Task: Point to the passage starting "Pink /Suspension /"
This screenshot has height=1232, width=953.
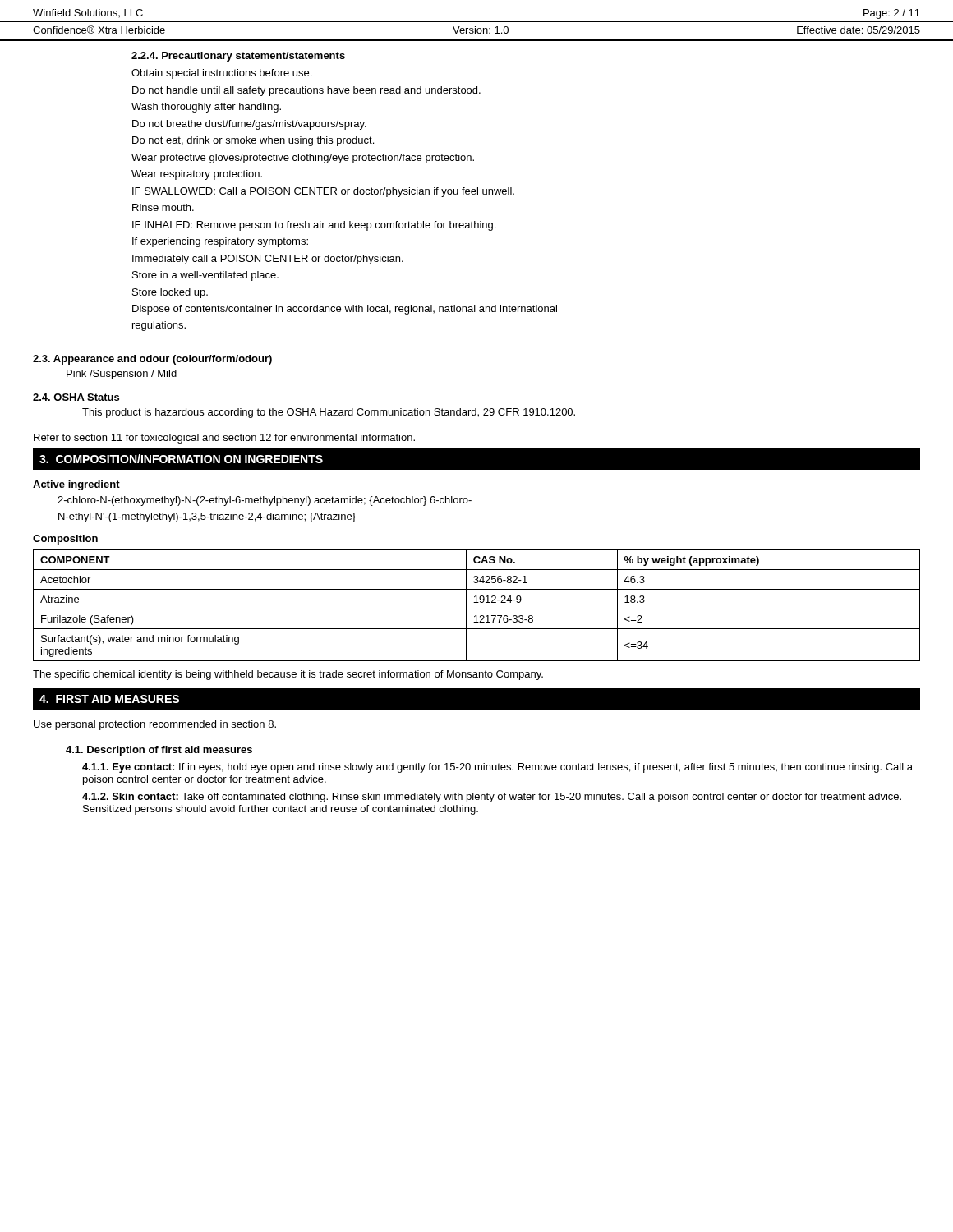Action: tap(121, 373)
